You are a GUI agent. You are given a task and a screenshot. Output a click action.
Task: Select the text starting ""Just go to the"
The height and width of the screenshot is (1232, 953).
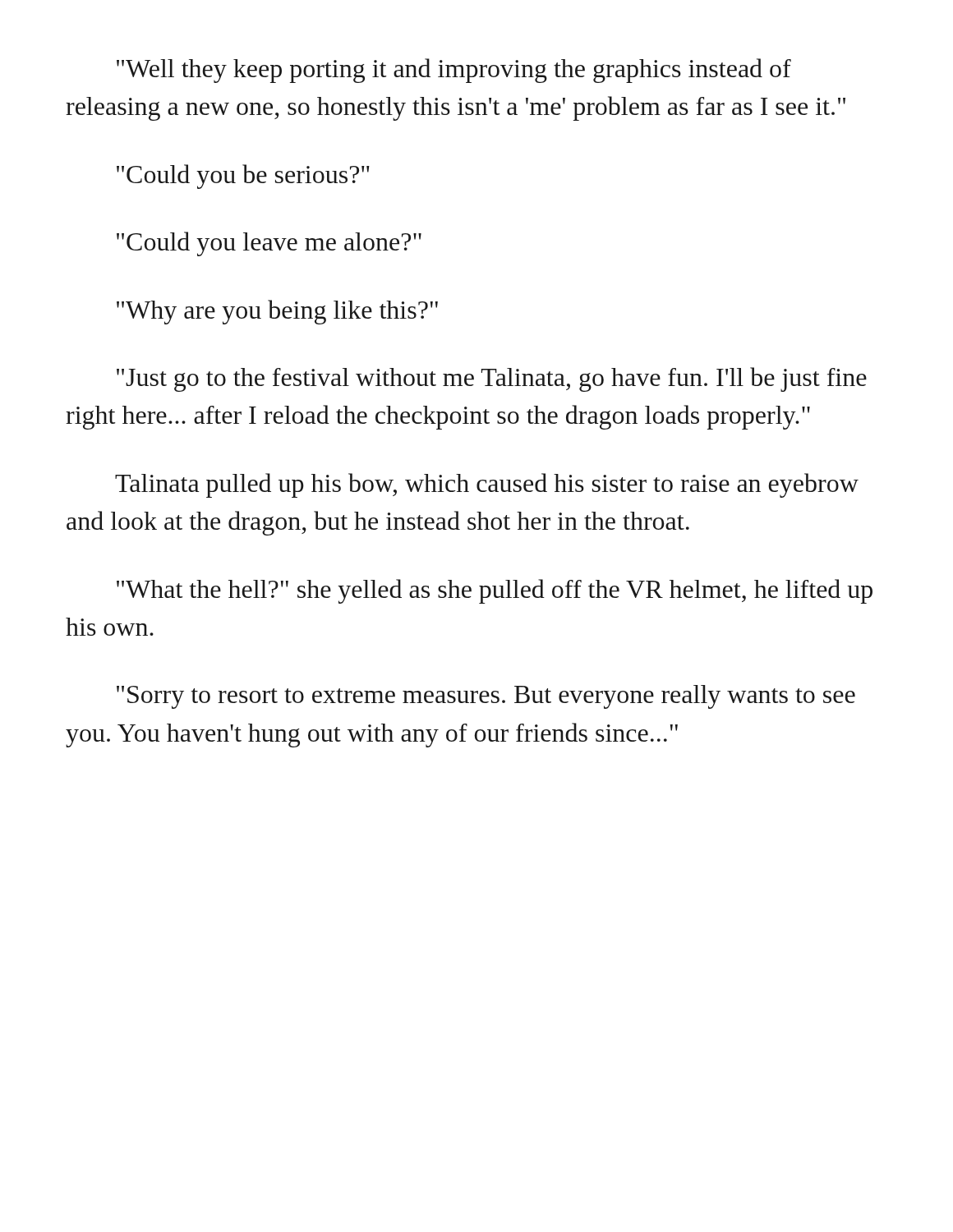(x=466, y=396)
